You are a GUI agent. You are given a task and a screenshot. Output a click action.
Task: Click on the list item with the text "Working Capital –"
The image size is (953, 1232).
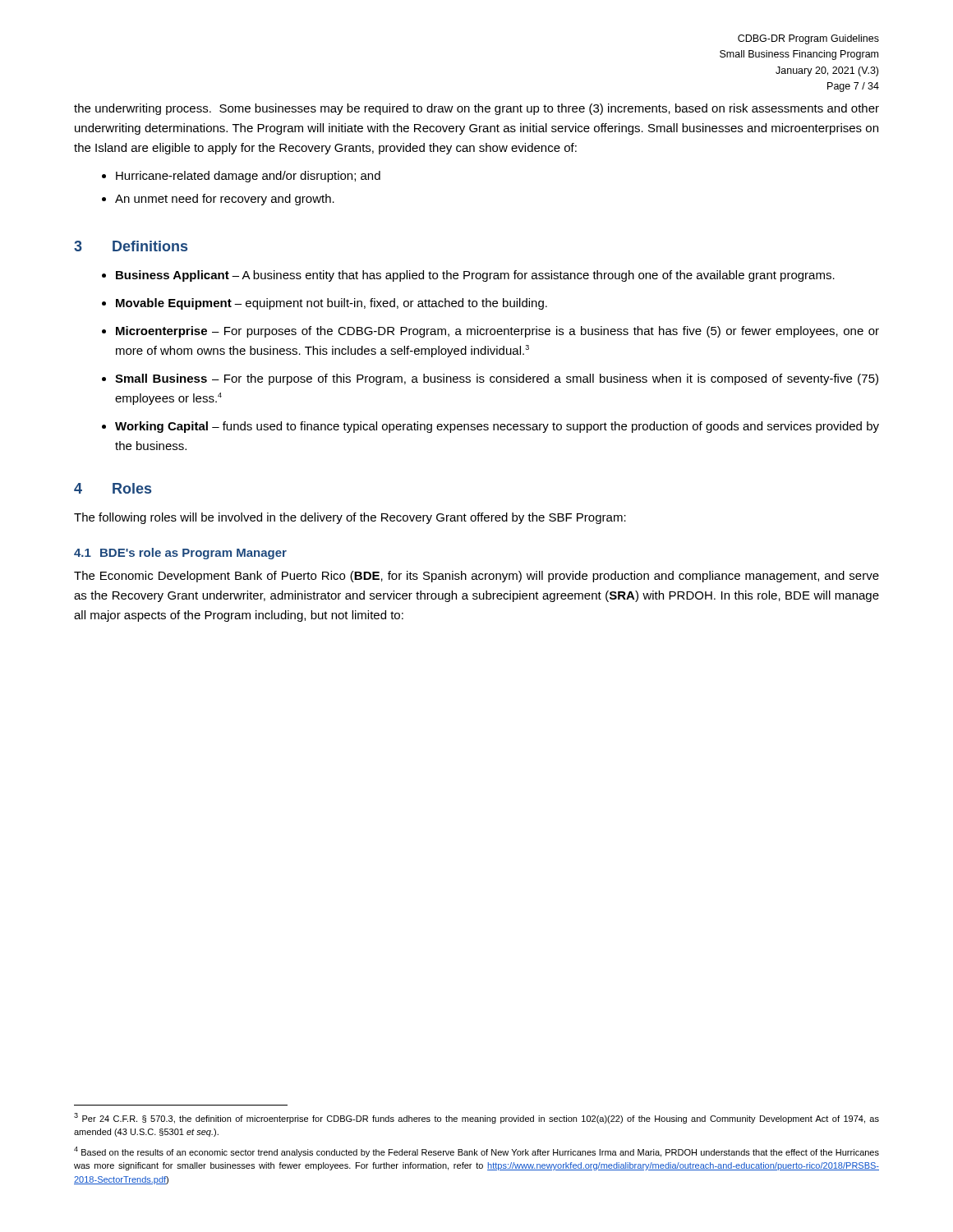(497, 436)
